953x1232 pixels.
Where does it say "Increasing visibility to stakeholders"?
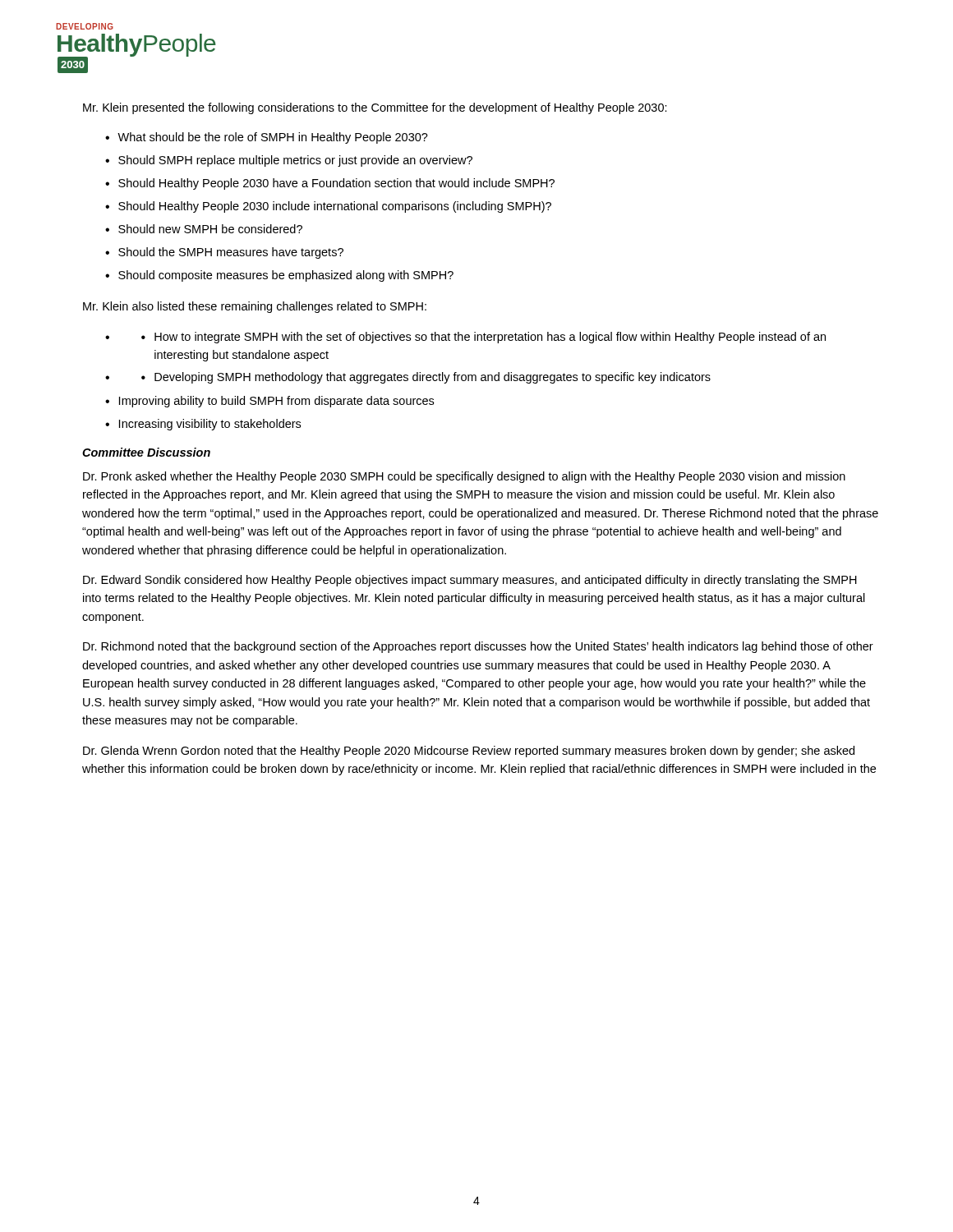pos(210,424)
